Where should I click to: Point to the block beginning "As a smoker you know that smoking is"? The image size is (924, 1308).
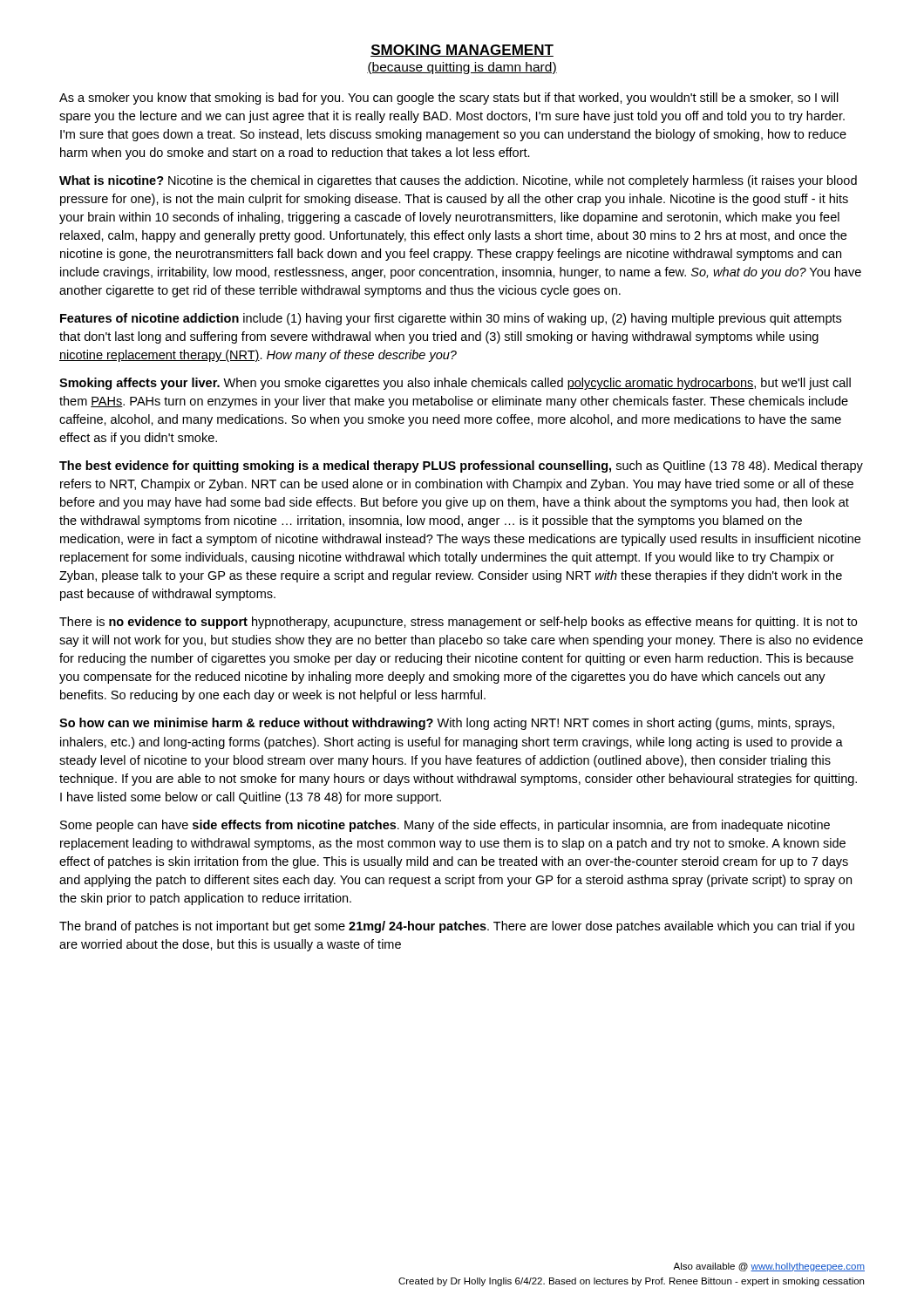tap(462, 126)
